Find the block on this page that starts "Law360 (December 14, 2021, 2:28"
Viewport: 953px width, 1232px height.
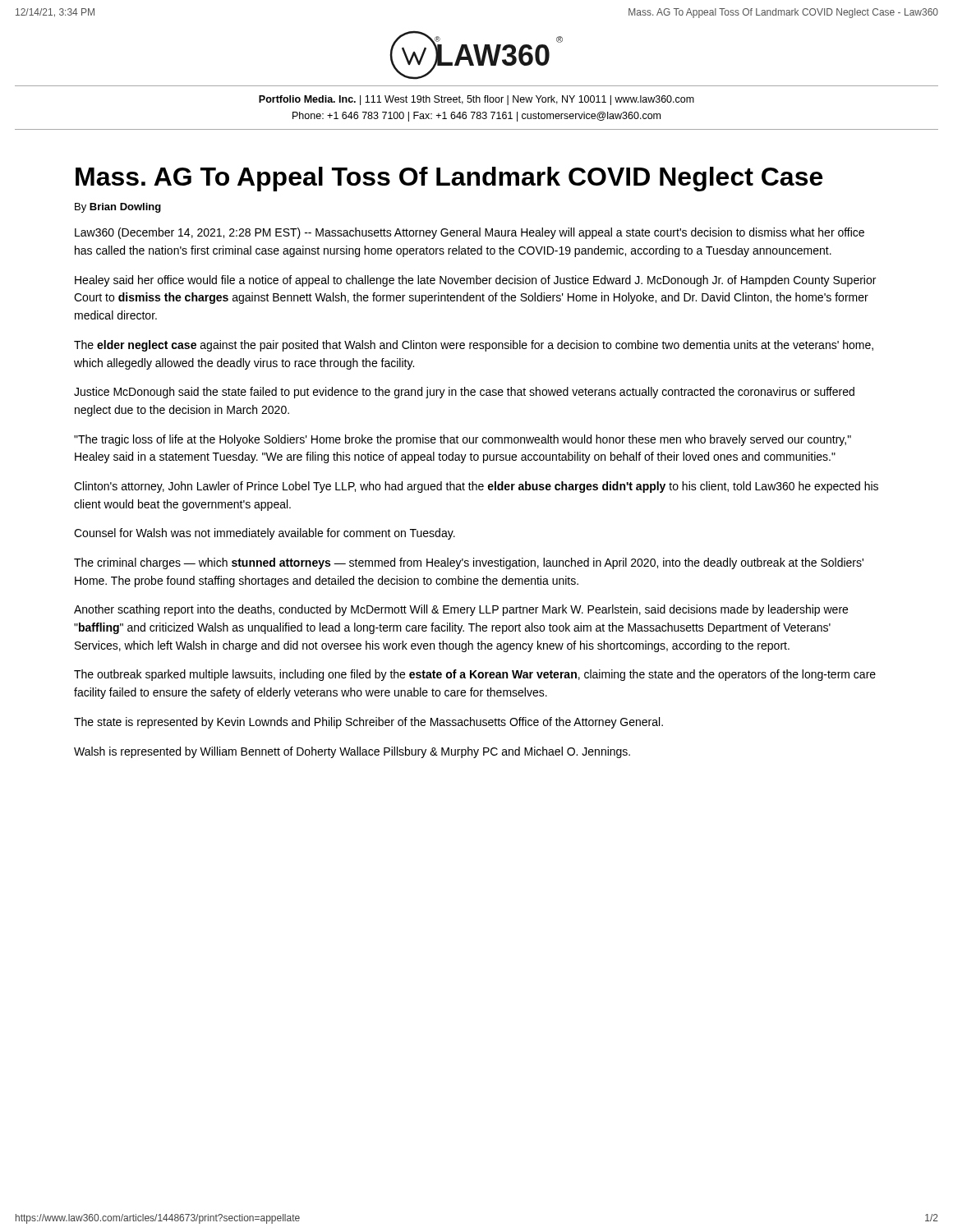[469, 242]
